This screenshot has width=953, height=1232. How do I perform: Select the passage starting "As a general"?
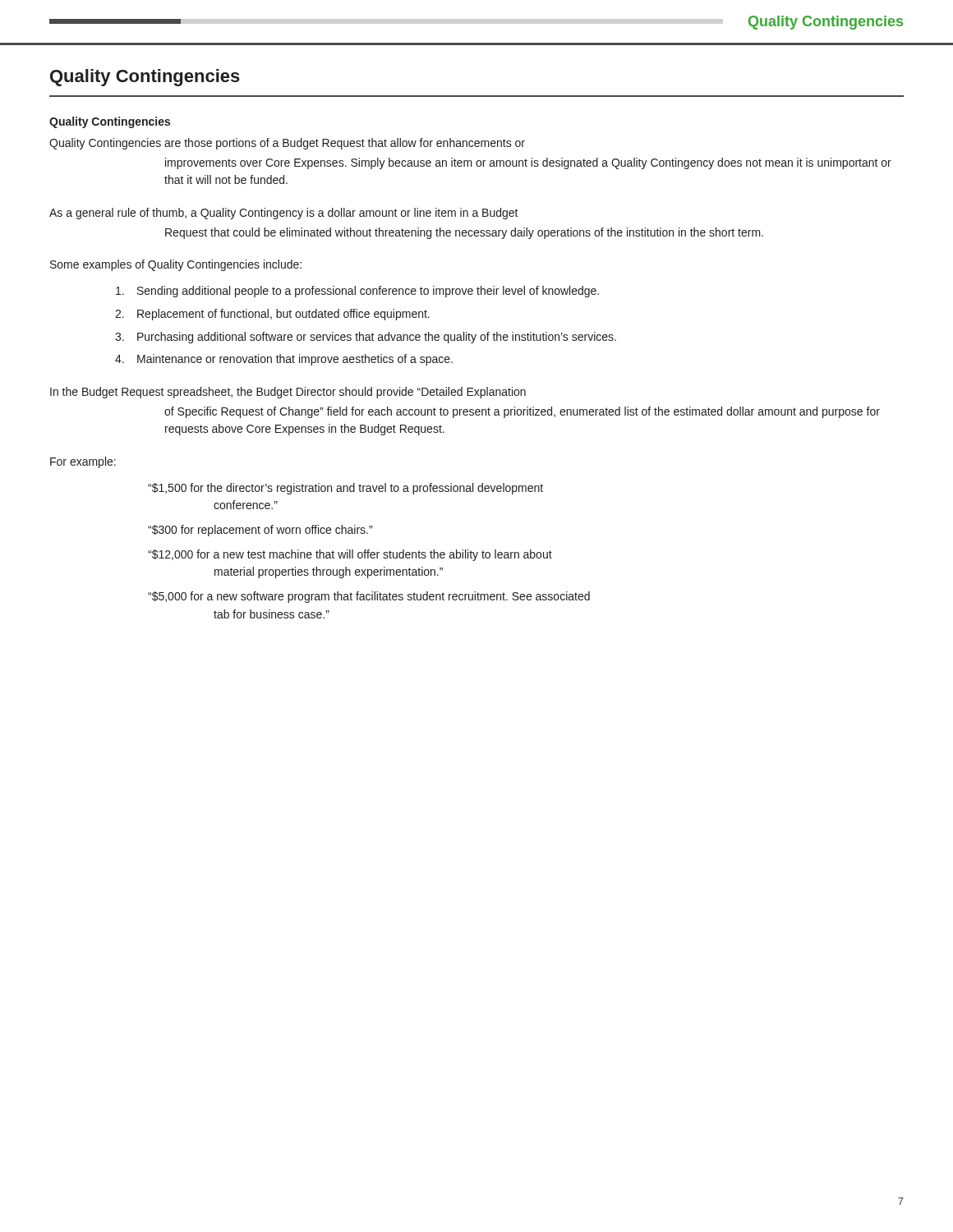pos(476,224)
